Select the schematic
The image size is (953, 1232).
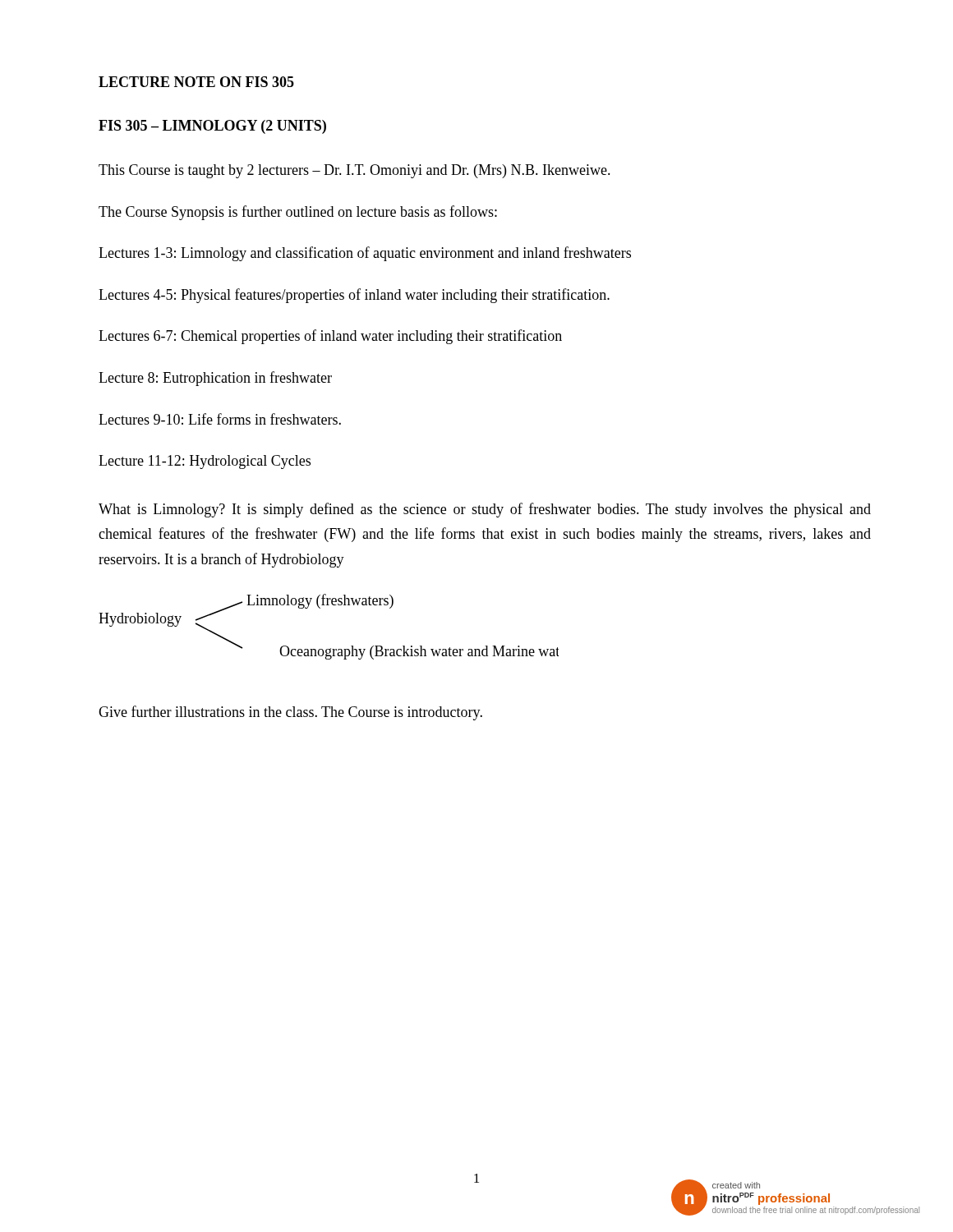pos(485,637)
